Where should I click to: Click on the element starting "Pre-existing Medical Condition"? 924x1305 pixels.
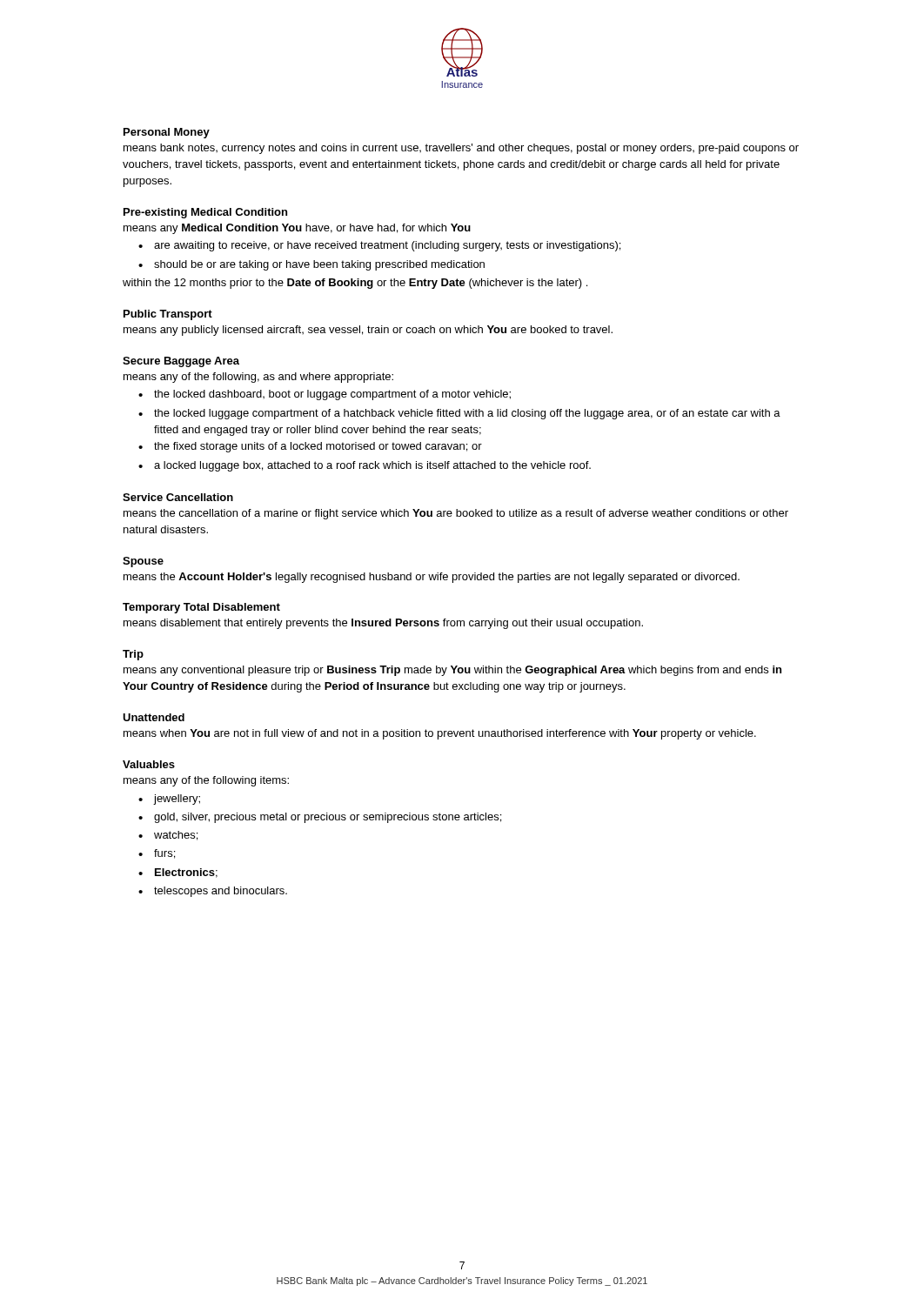coord(205,211)
